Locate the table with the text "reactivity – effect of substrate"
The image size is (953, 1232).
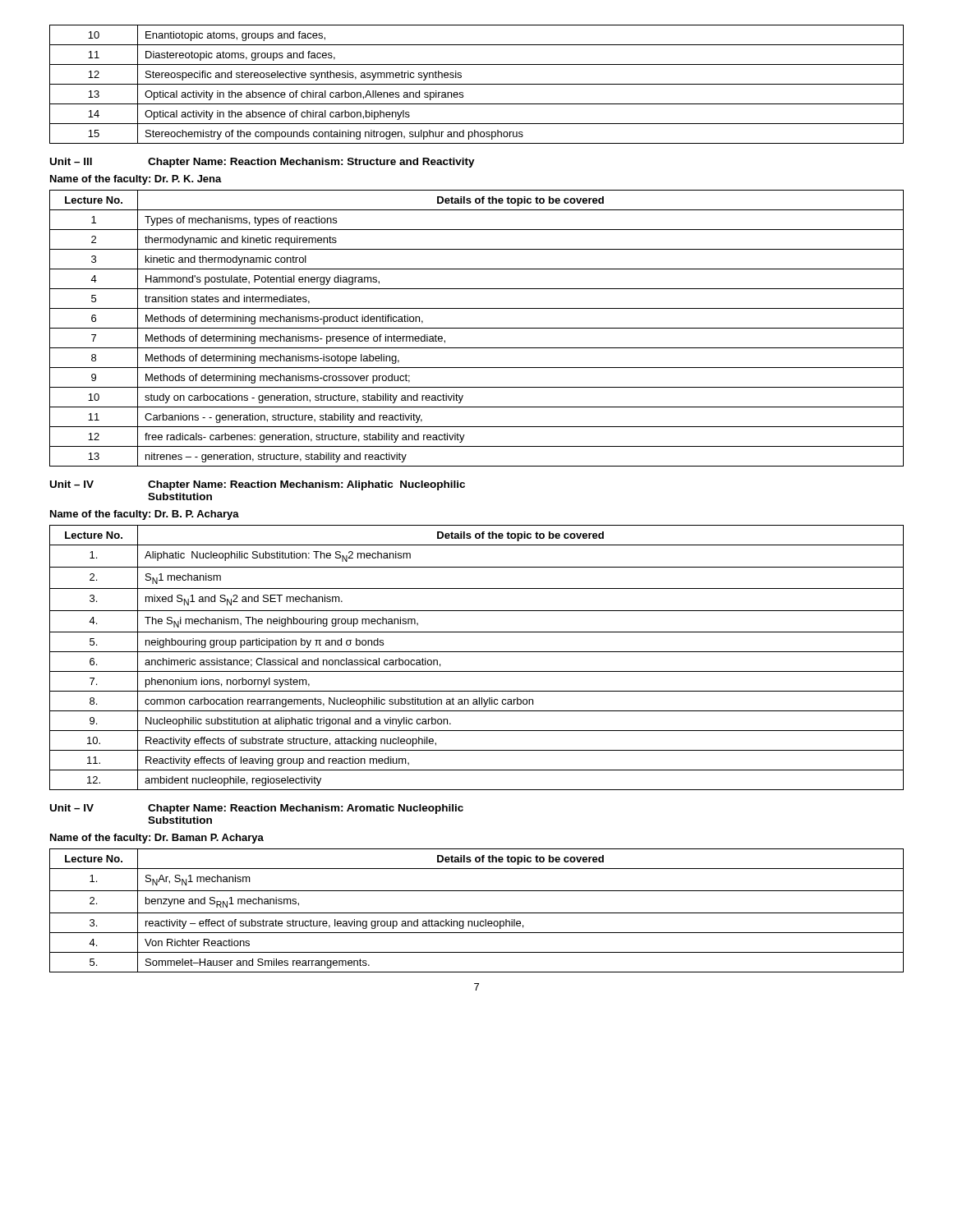coord(476,910)
